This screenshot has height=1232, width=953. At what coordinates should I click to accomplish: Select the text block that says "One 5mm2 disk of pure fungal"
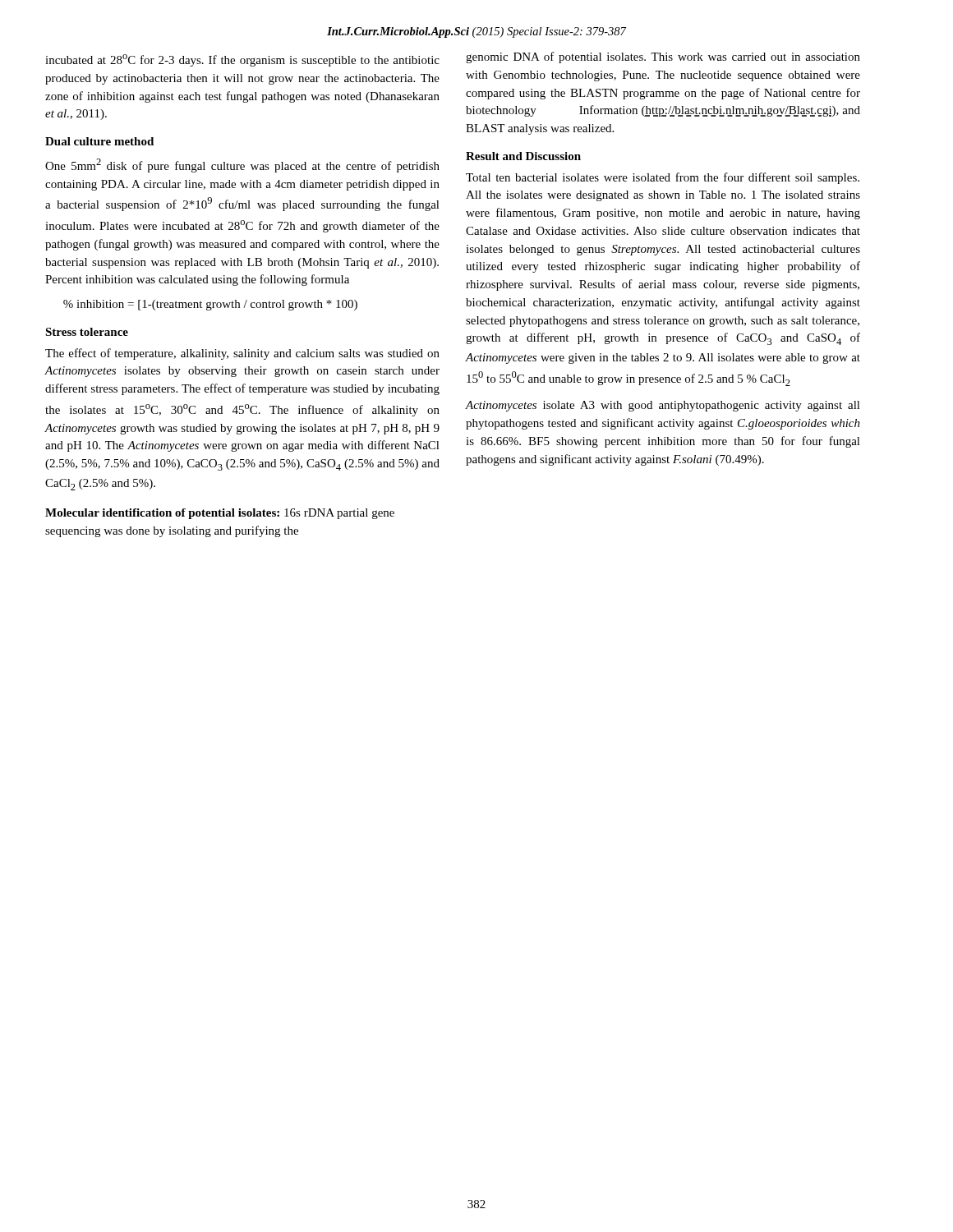point(242,221)
